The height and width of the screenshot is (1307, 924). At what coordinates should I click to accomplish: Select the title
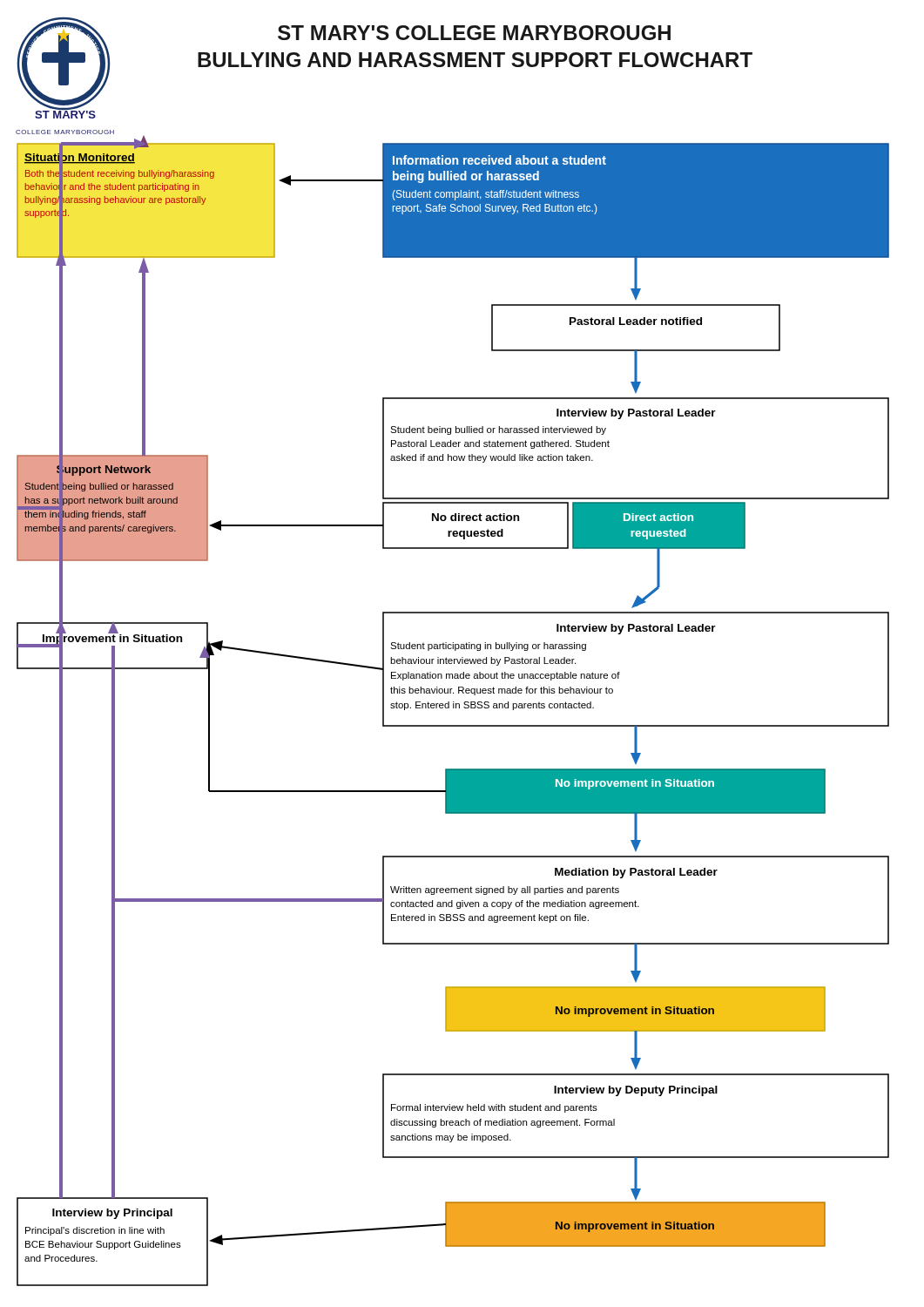click(x=475, y=46)
